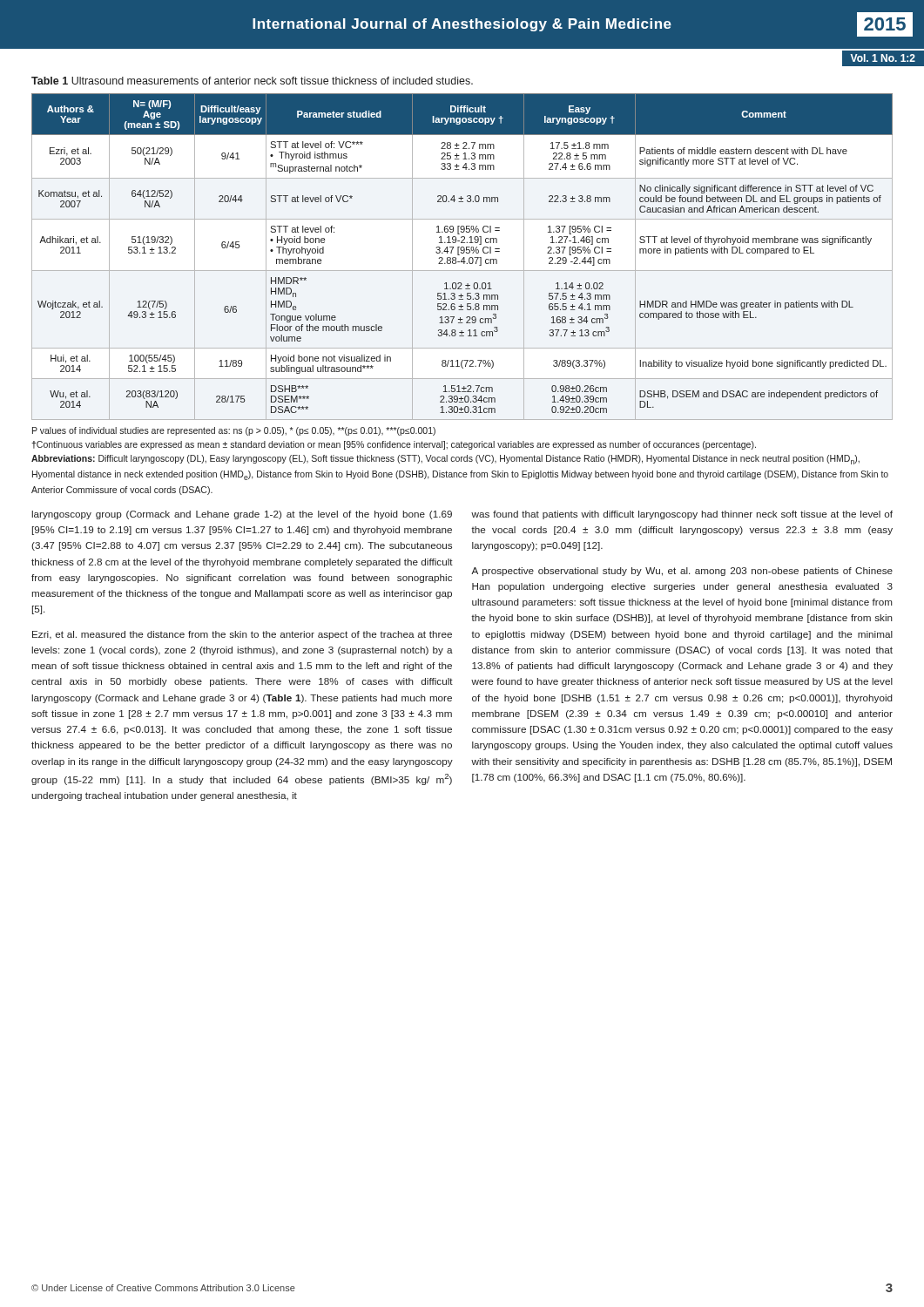Image resolution: width=924 pixels, height=1307 pixels.
Task: Locate the text block containing "was found that patients with"
Action: pos(682,529)
